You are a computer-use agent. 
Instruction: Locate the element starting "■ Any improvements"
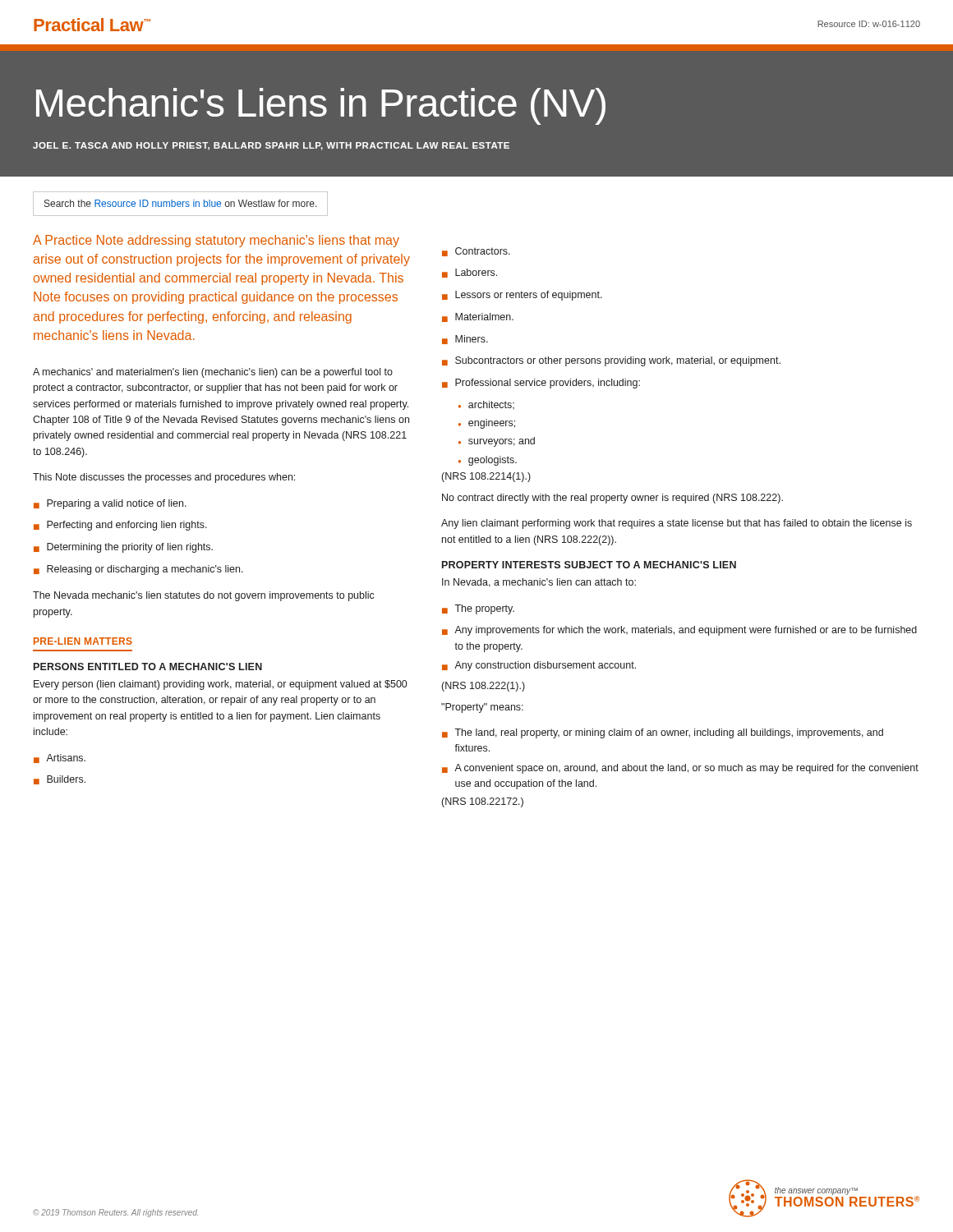681,639
